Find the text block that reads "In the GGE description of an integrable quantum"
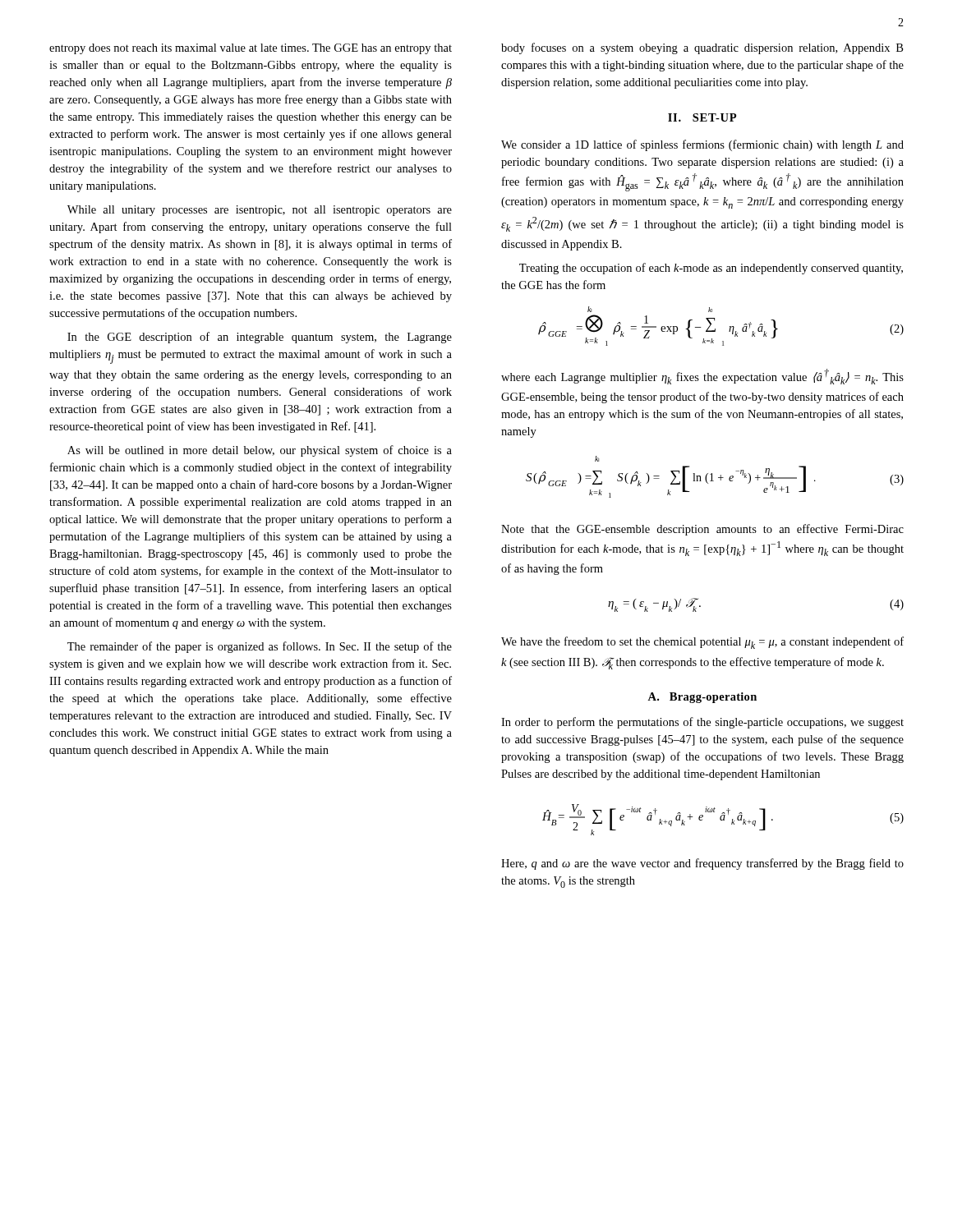 (x=251, y=382)
